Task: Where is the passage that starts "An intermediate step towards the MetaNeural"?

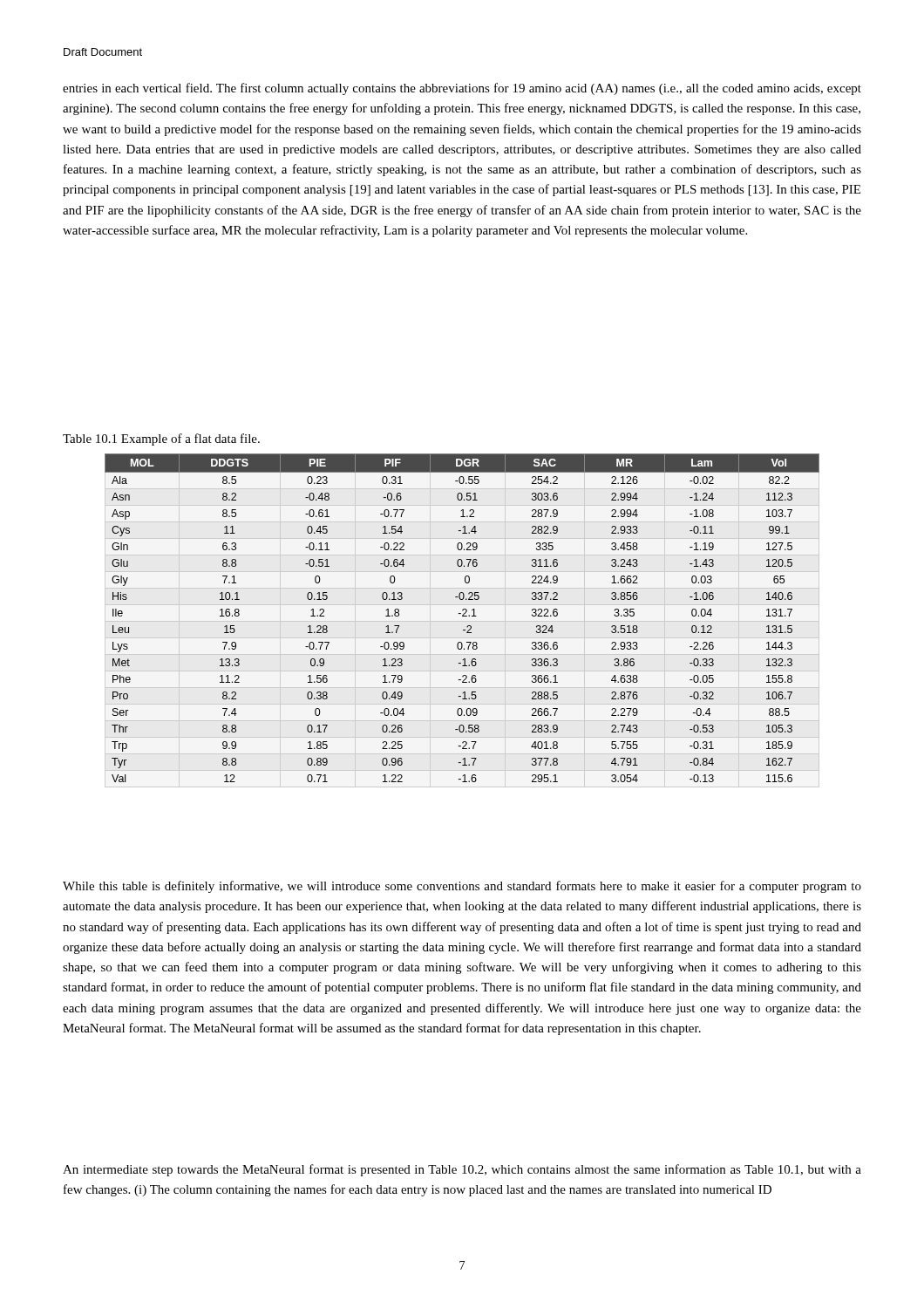Action: point(462,1179)
